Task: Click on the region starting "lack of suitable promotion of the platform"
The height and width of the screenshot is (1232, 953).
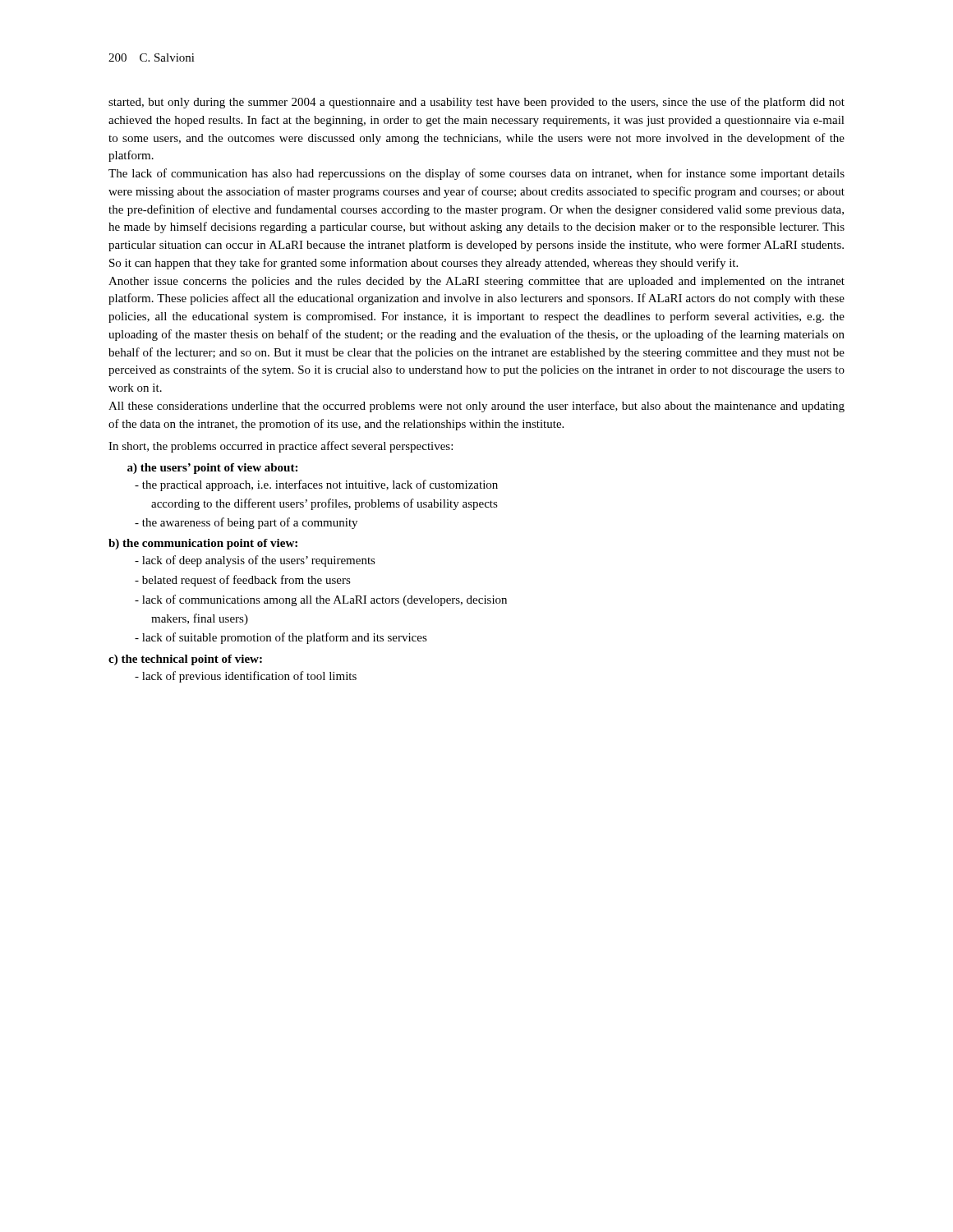Action: (281, 638)
